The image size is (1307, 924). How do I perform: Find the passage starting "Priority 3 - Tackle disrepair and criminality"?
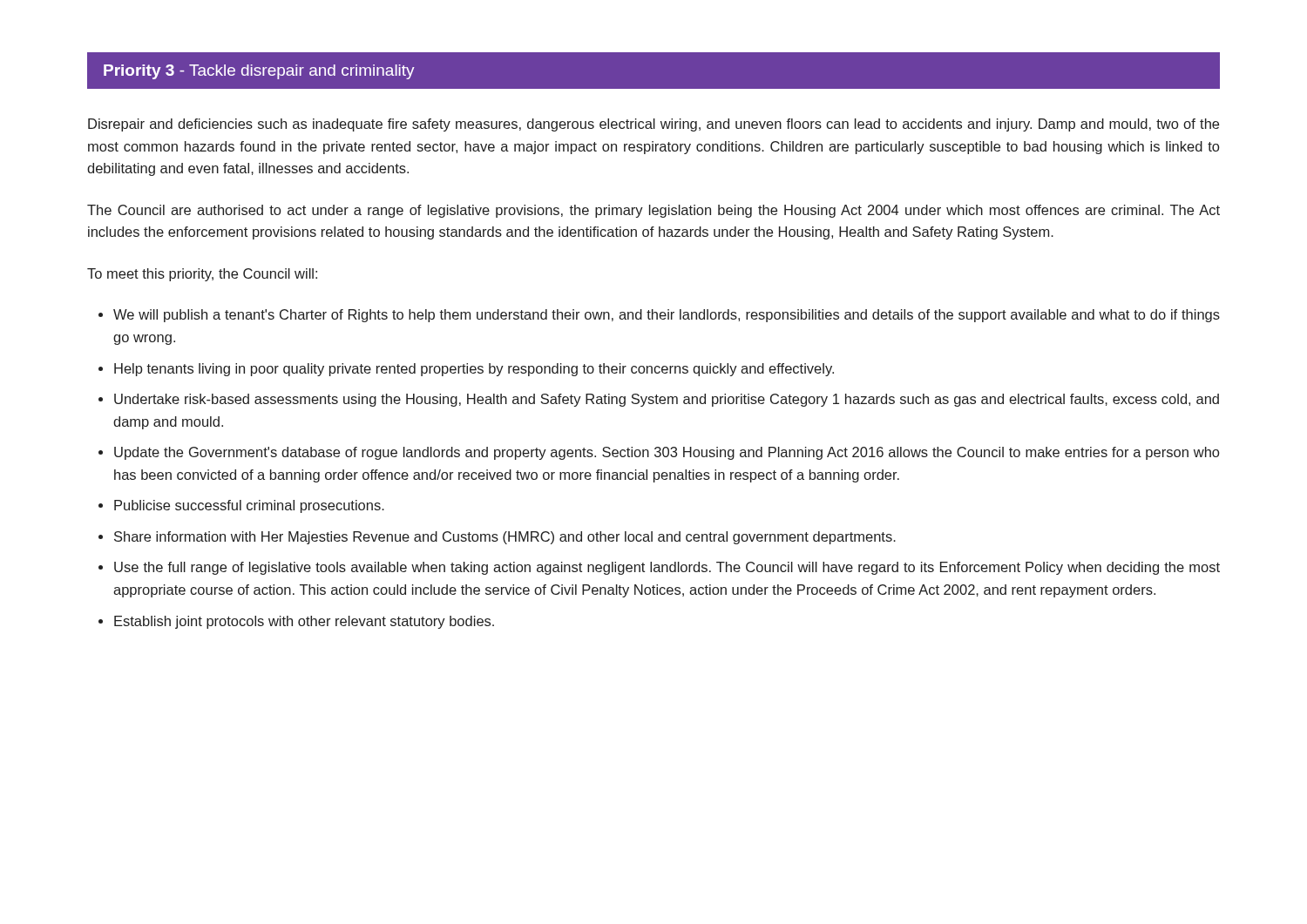tap(259, 70)
